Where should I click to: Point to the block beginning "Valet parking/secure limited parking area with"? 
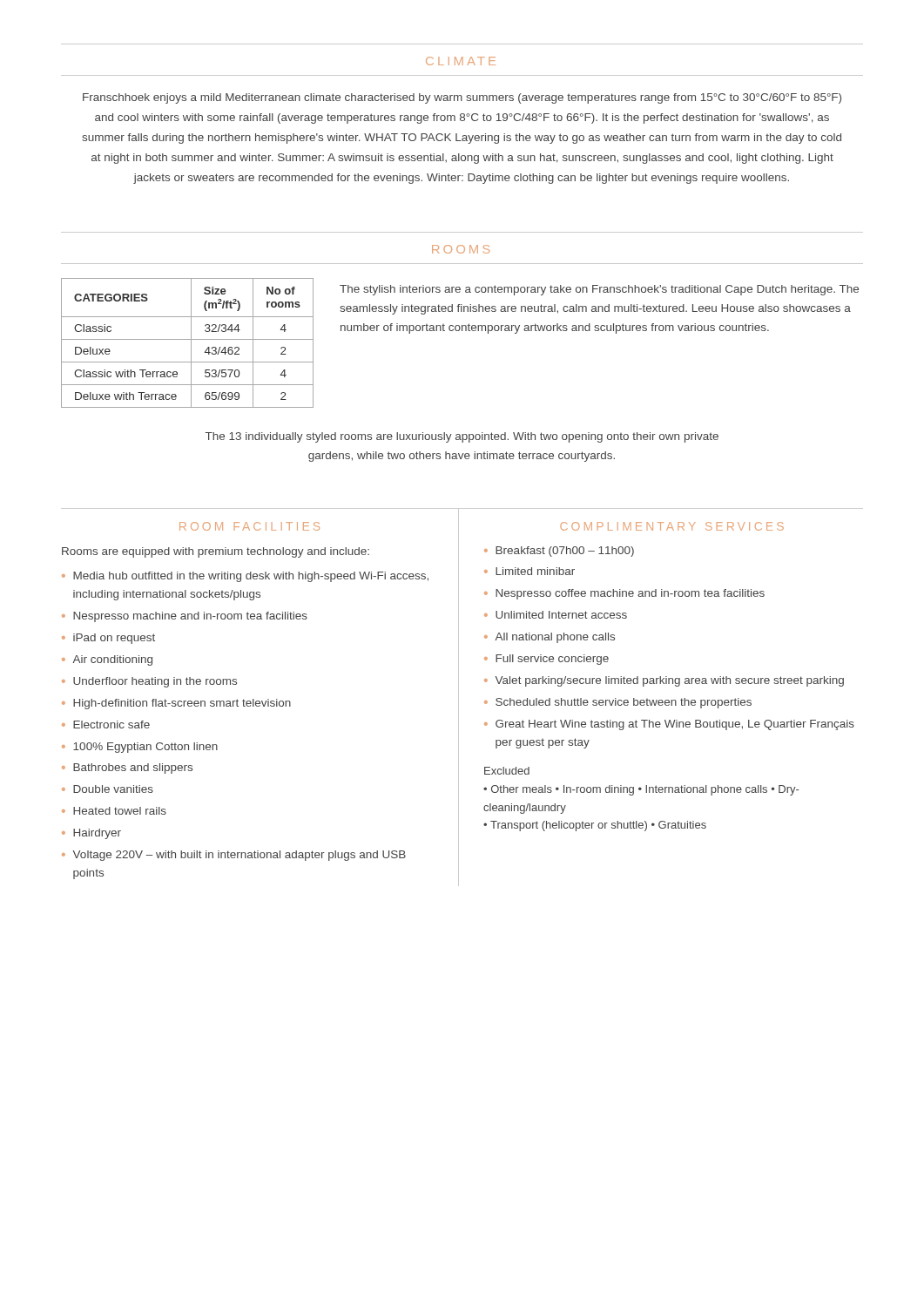[x=670, y=680]
